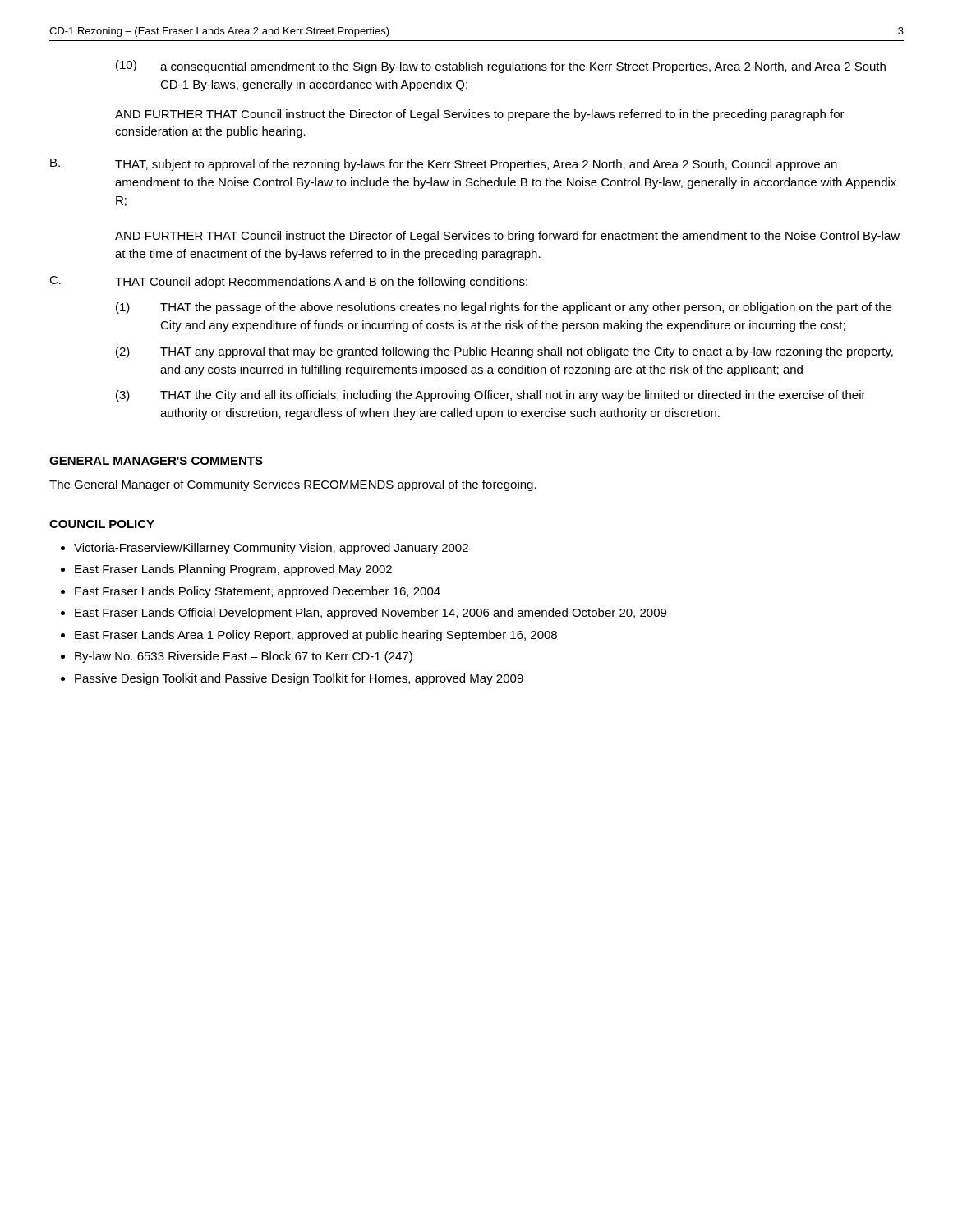
Task: Click on the list item with the text "B. THAT, subject to approval of the rezoning"
Action: click(x=444, y=165)
